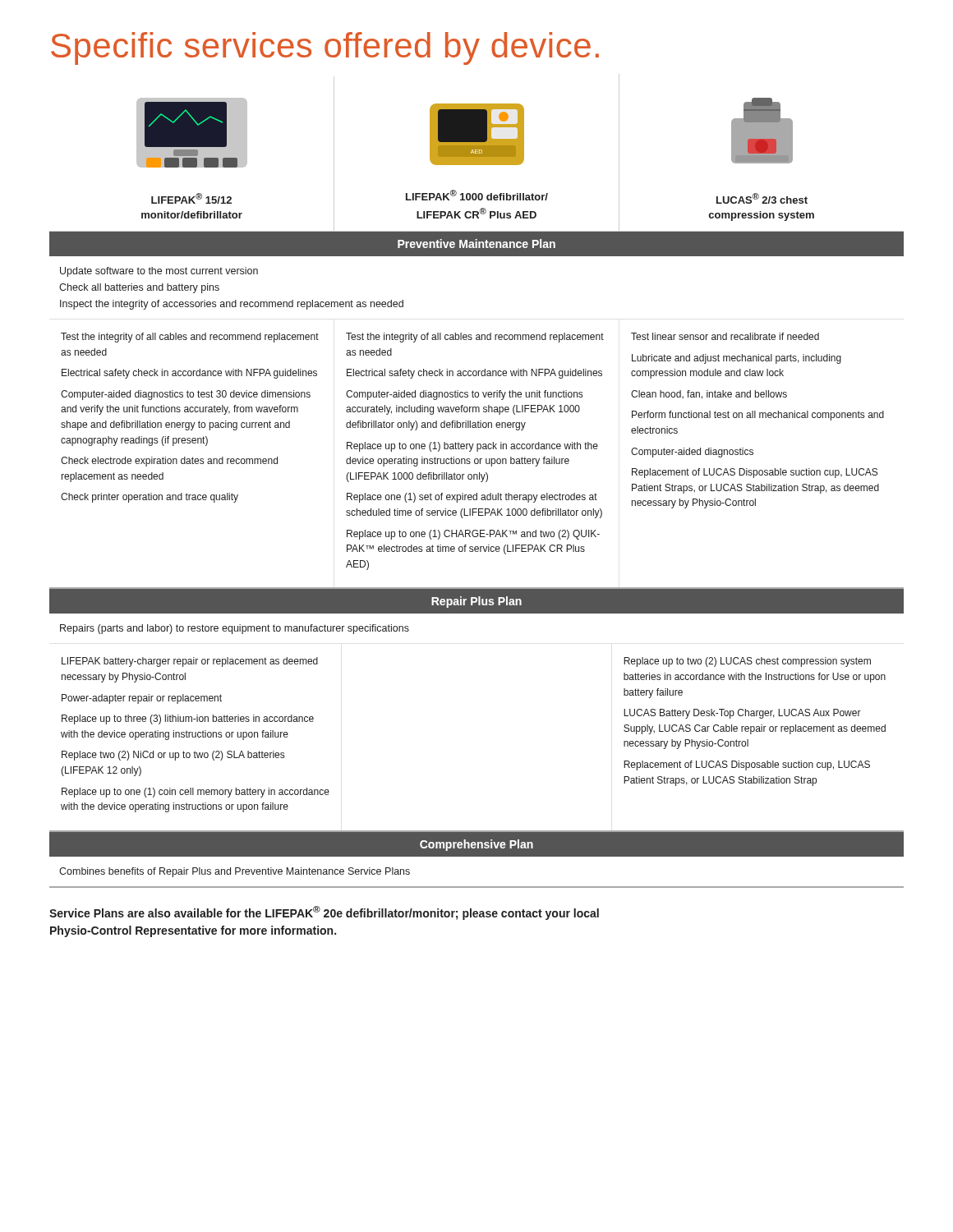Where does it say "Power-adapter repair or replacement"?
This screenshot has width=953, height=1232.
[x=141, y=698]
